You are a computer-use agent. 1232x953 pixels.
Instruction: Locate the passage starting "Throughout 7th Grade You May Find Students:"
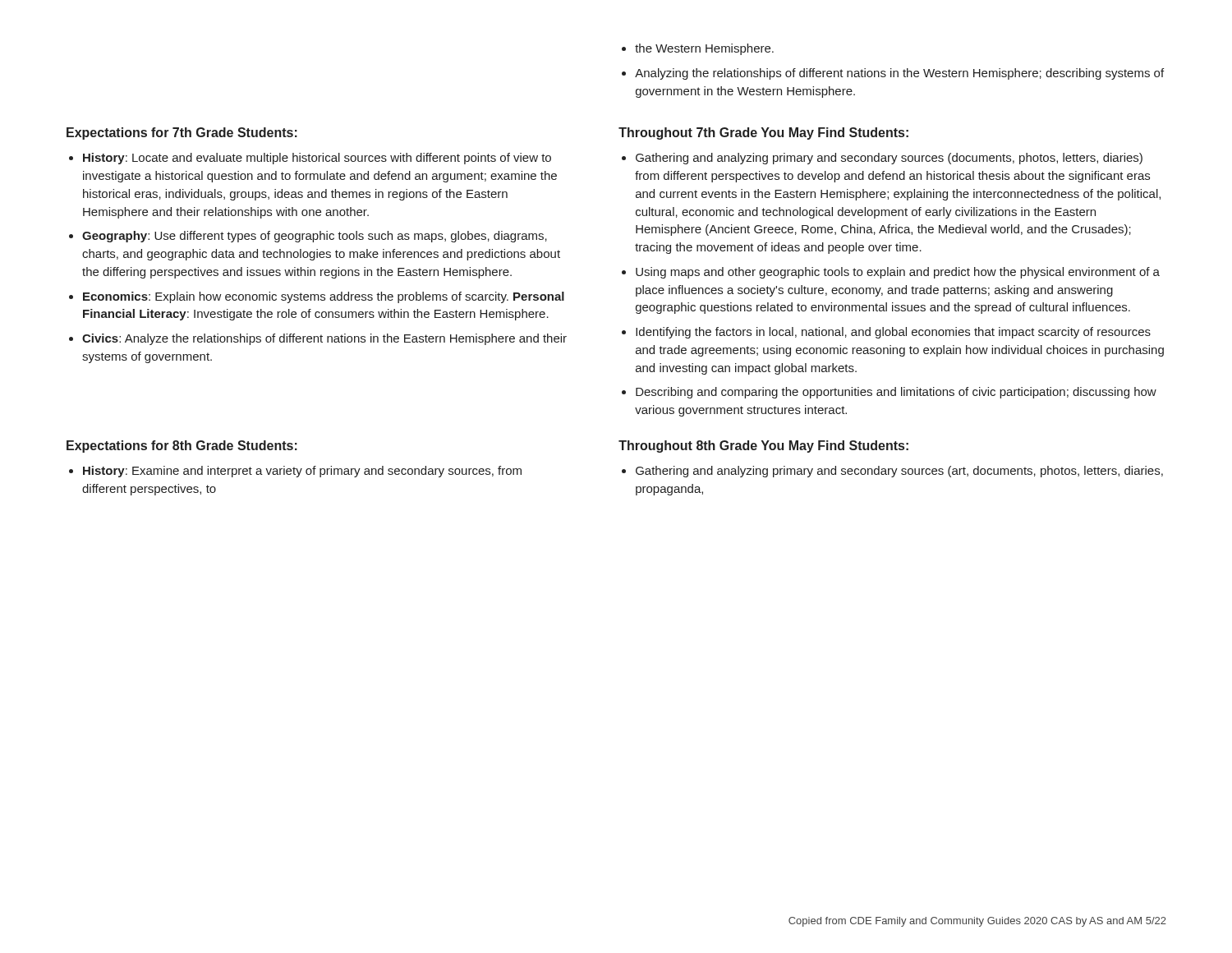(x=764, y=133)
